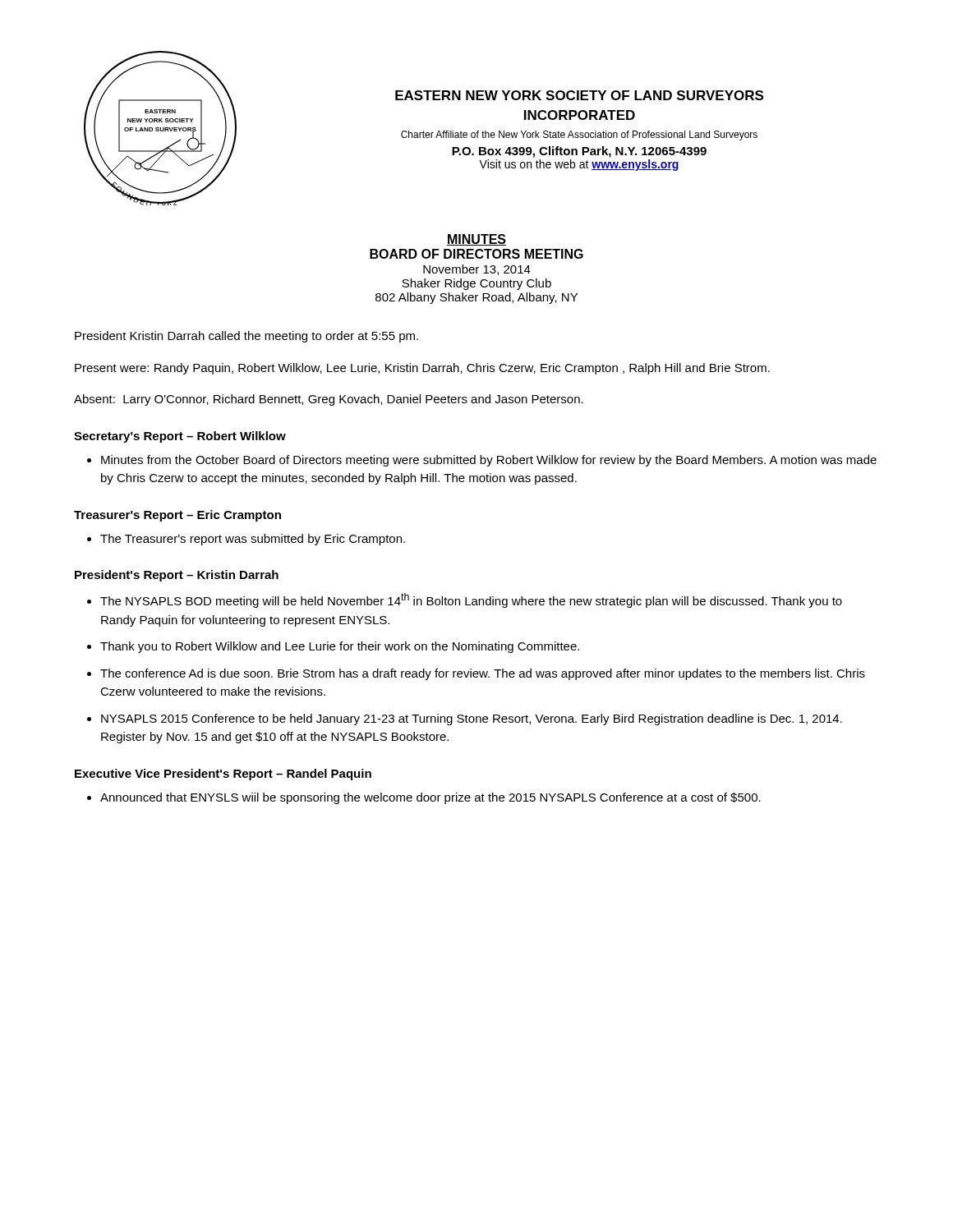Find the block on this page that starts "NYSAPLS 2015 Conference to"
The height and width of the screenshot is (1232, 953).
click(472, 727)
